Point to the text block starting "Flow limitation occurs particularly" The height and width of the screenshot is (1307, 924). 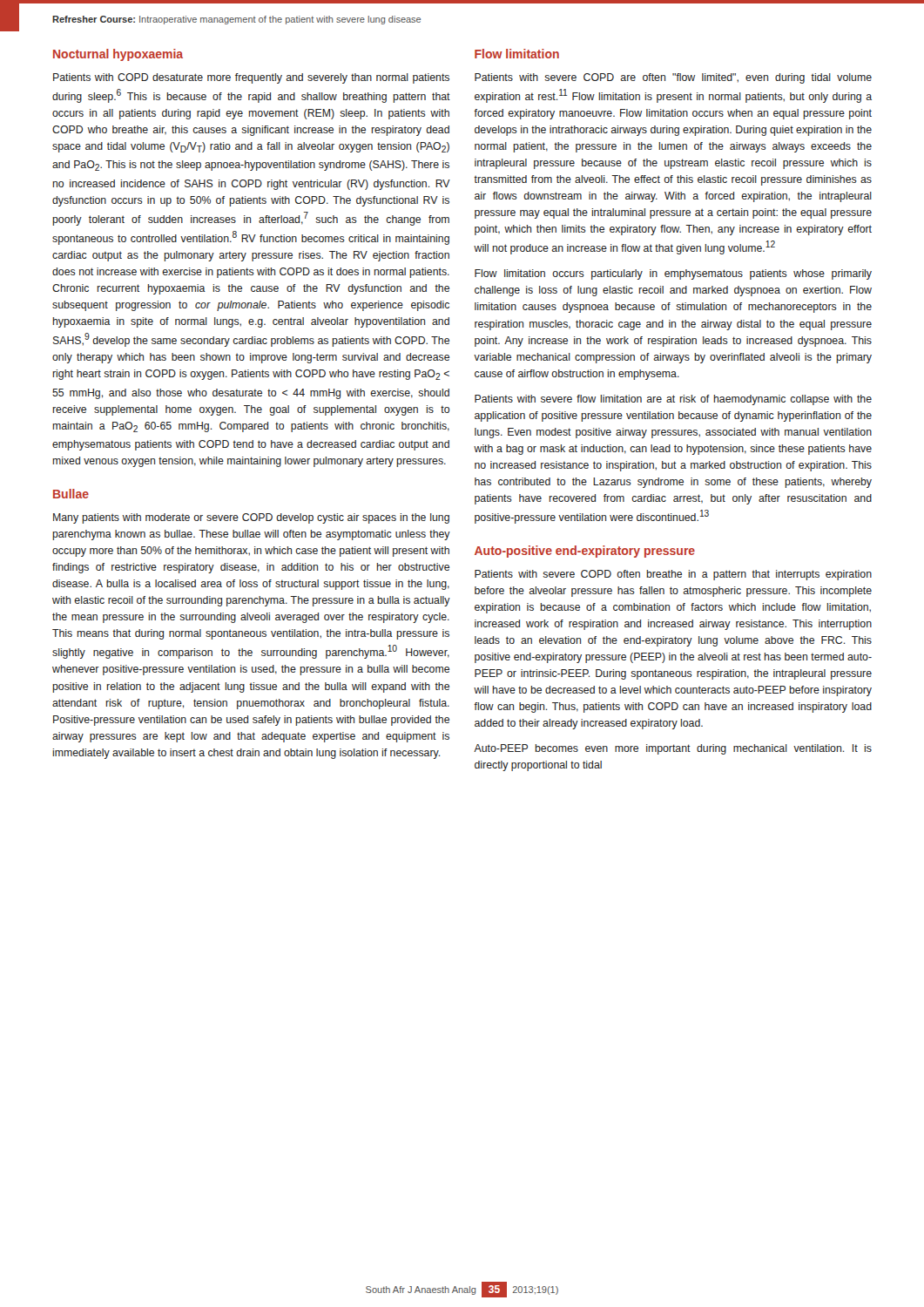pyautogui.click(x=673, y=324)
